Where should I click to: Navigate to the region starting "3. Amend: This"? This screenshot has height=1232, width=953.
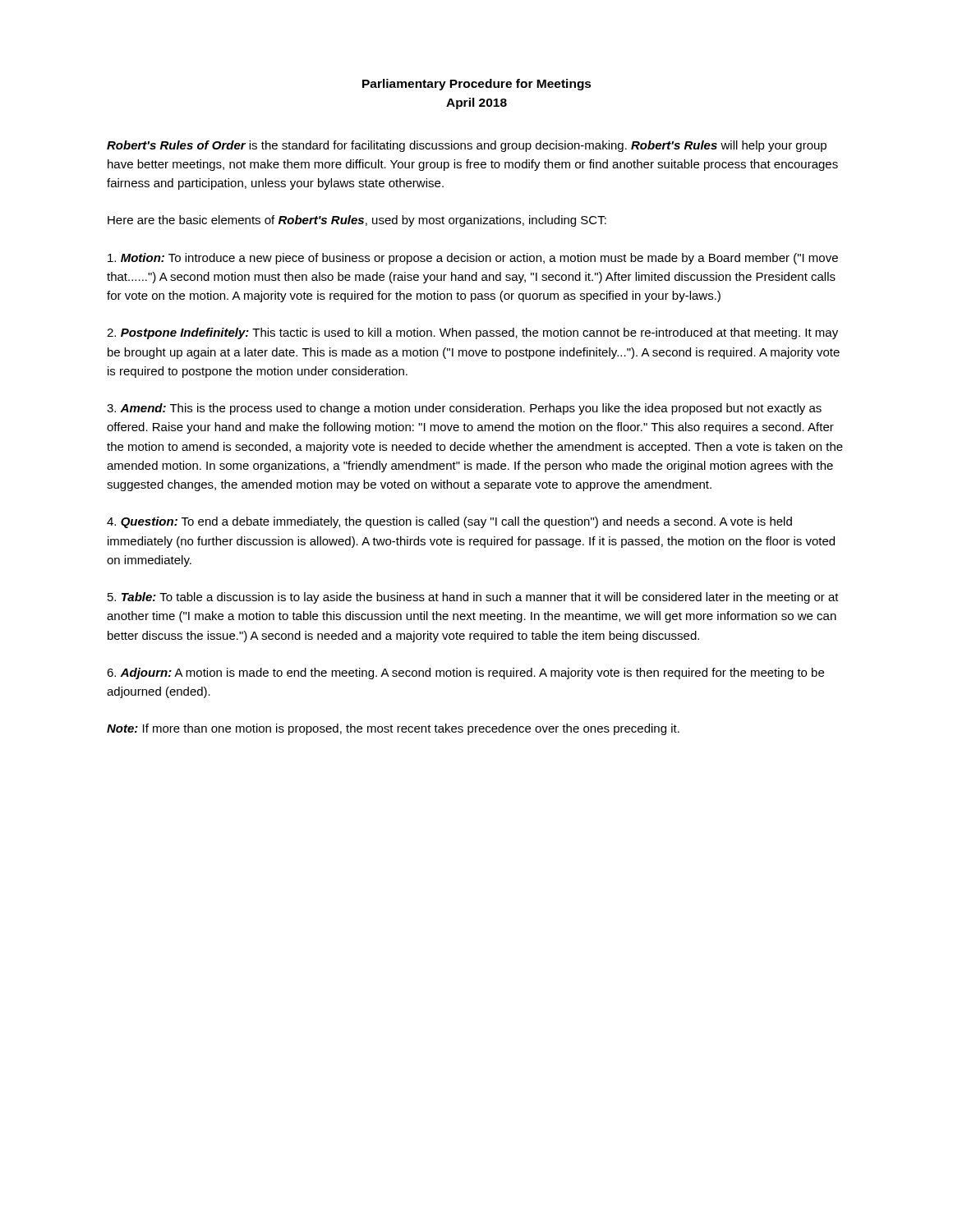(x=476, y=446)
